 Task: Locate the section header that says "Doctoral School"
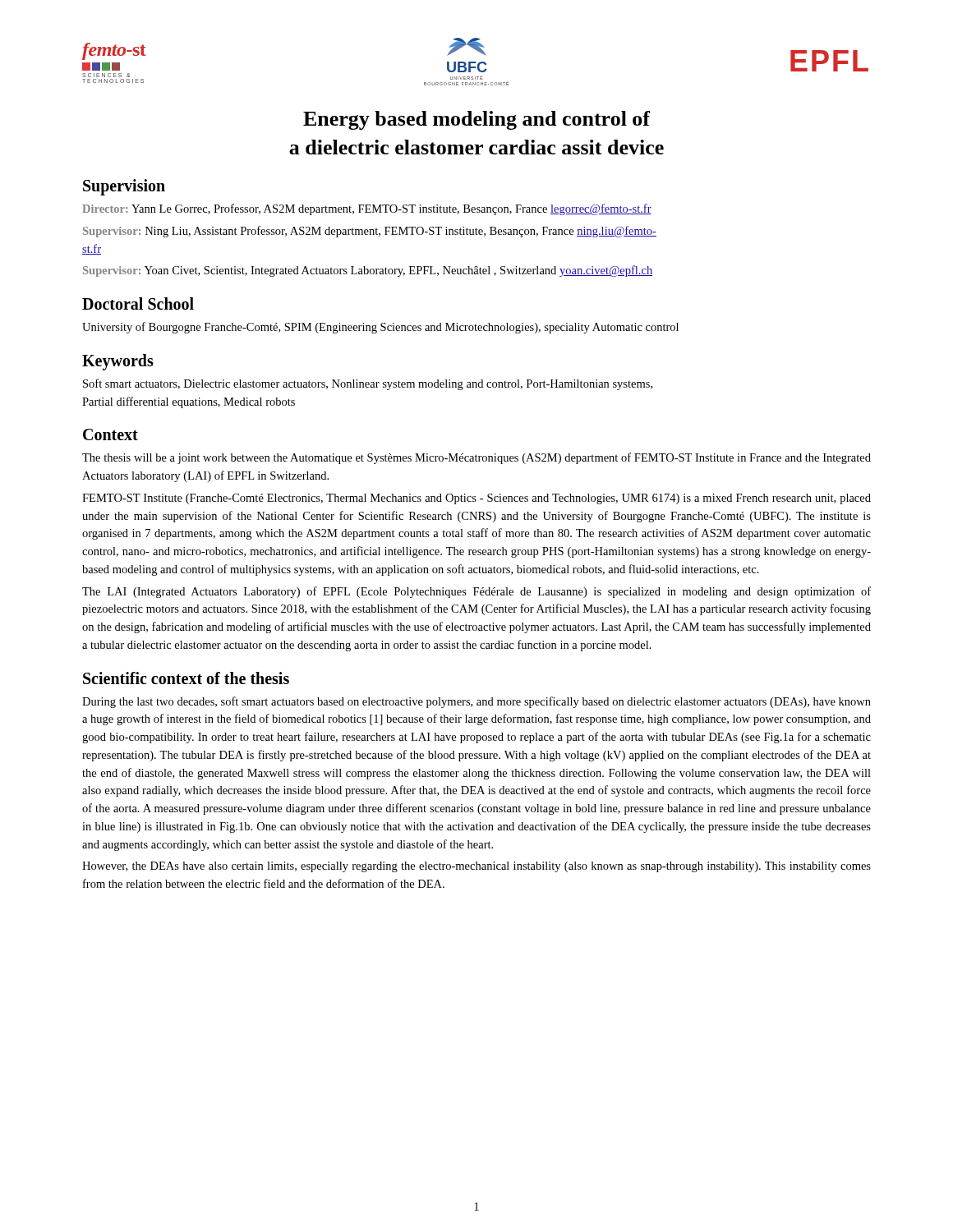[138, 303]
